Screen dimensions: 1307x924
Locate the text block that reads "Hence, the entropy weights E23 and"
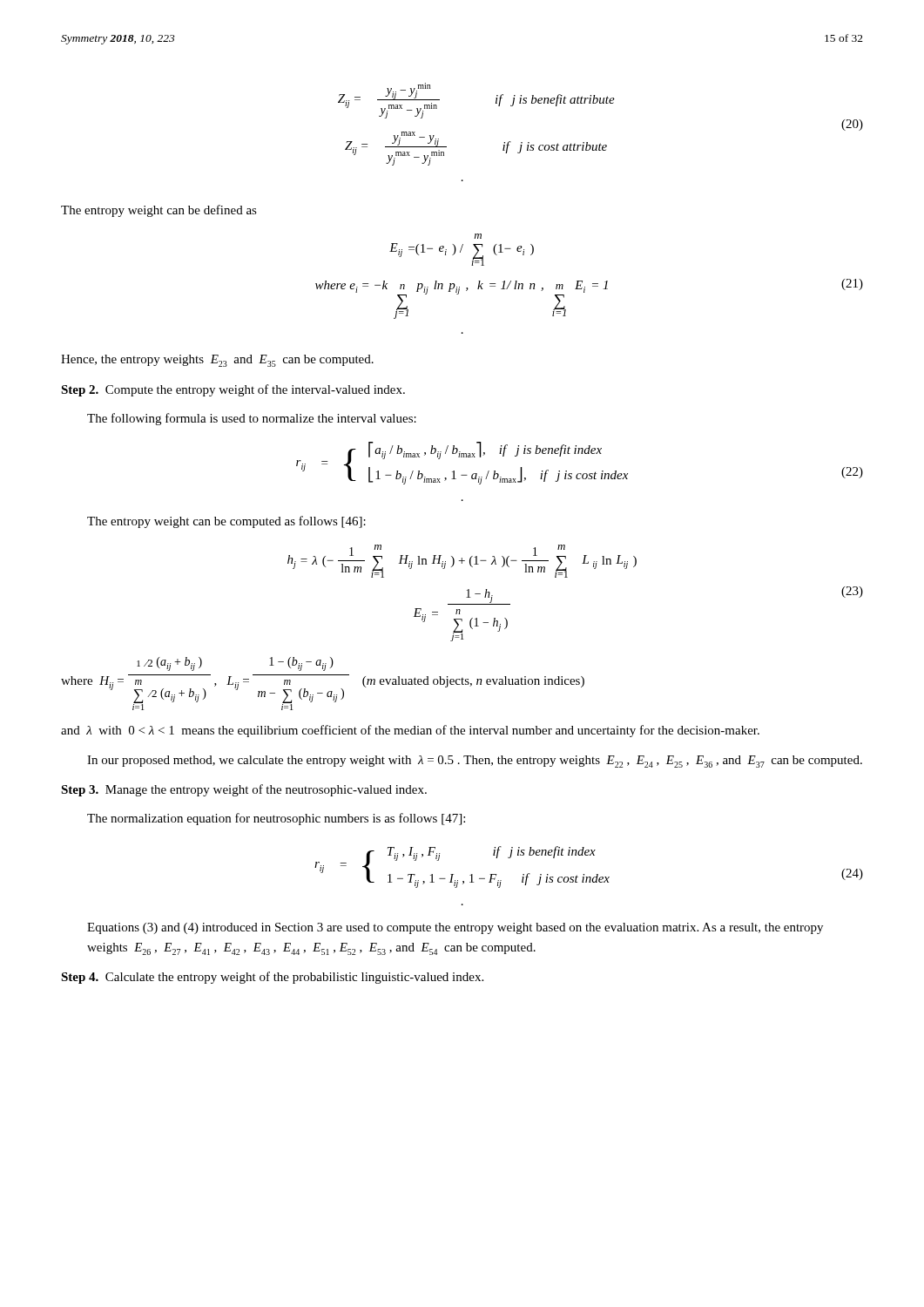(x=218, y=360)
